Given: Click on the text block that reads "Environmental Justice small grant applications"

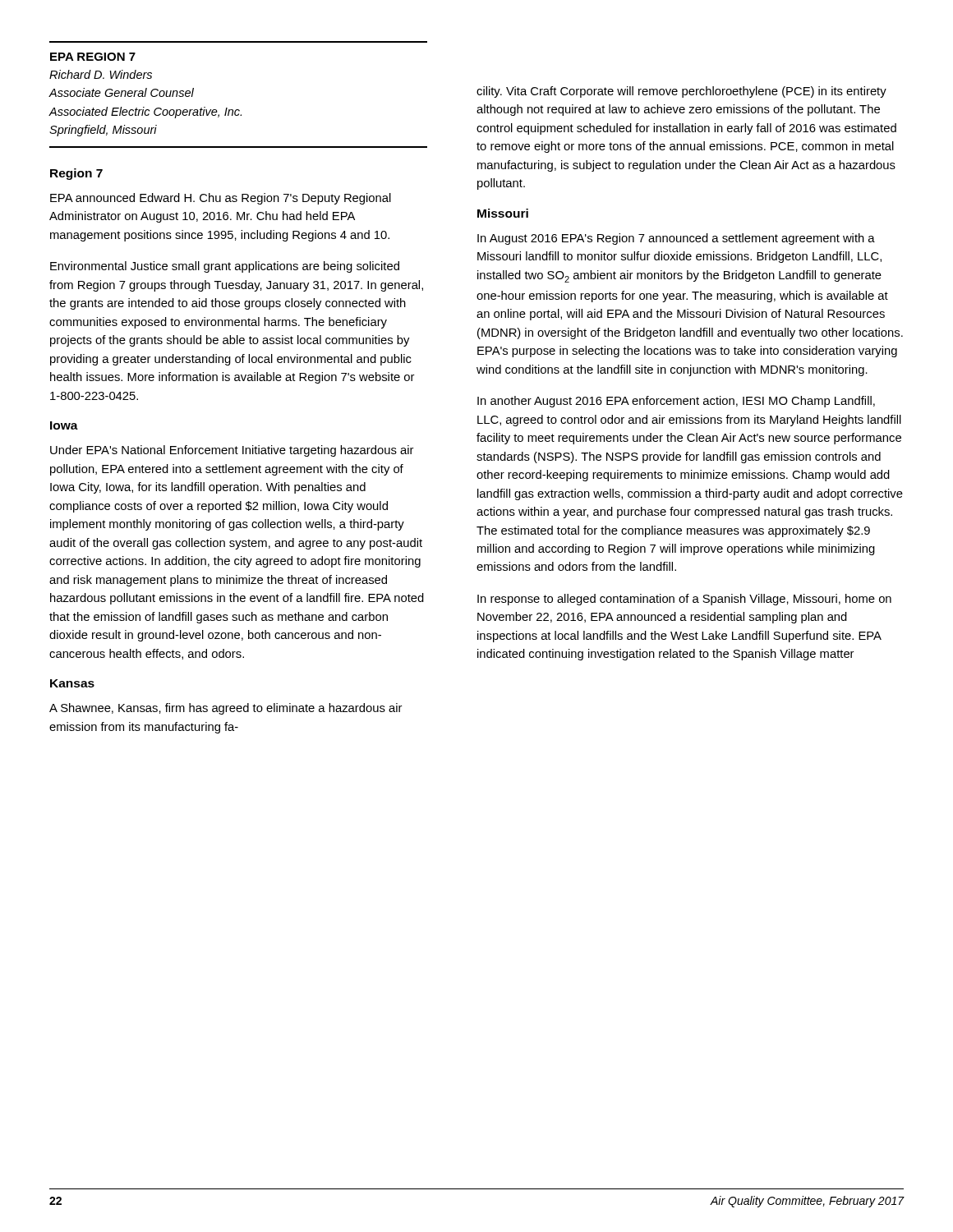Looking at the screenshot, I should click(237, 331).
